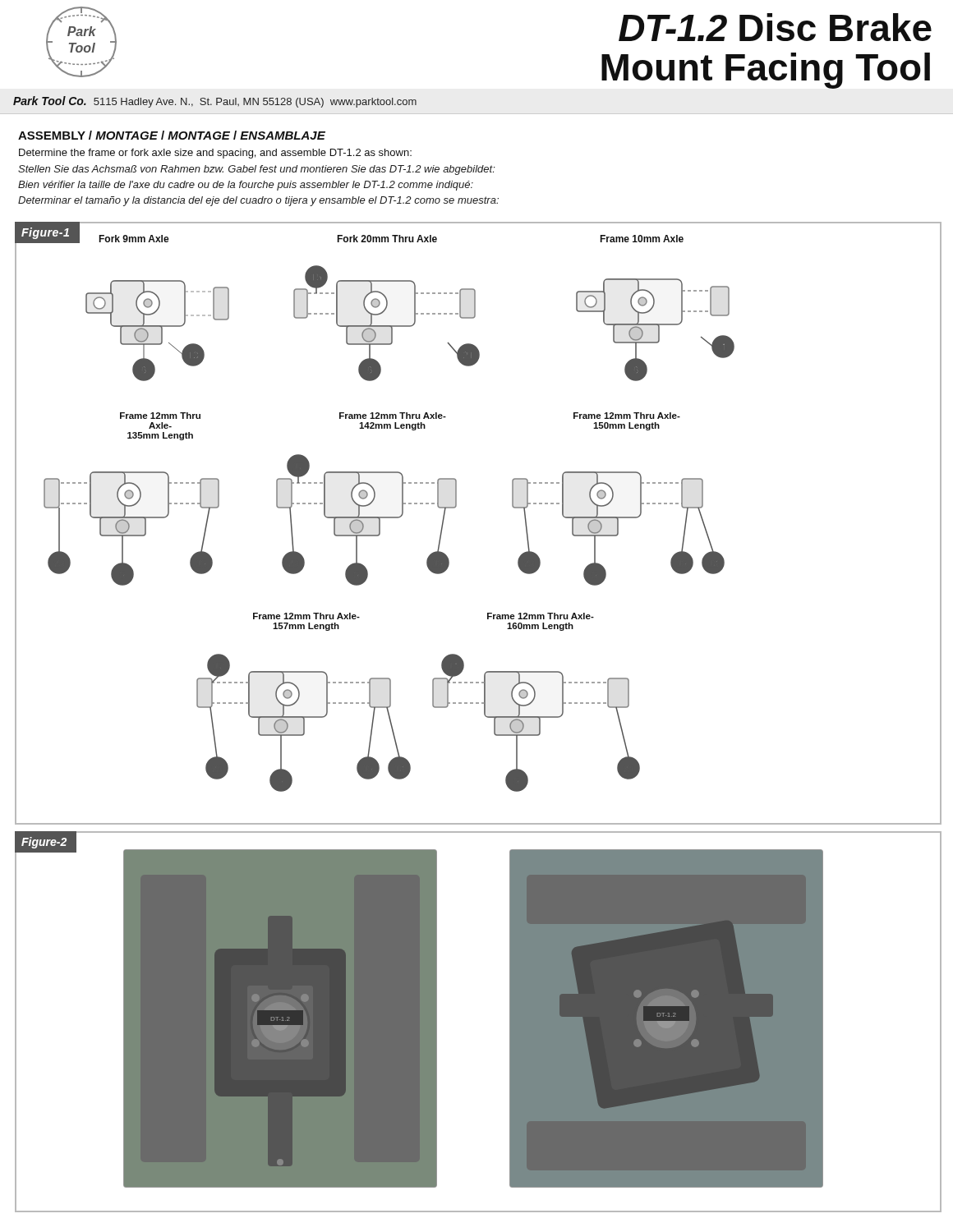
Task: Find the engineering diagram
Action: (x=478, y=523)
